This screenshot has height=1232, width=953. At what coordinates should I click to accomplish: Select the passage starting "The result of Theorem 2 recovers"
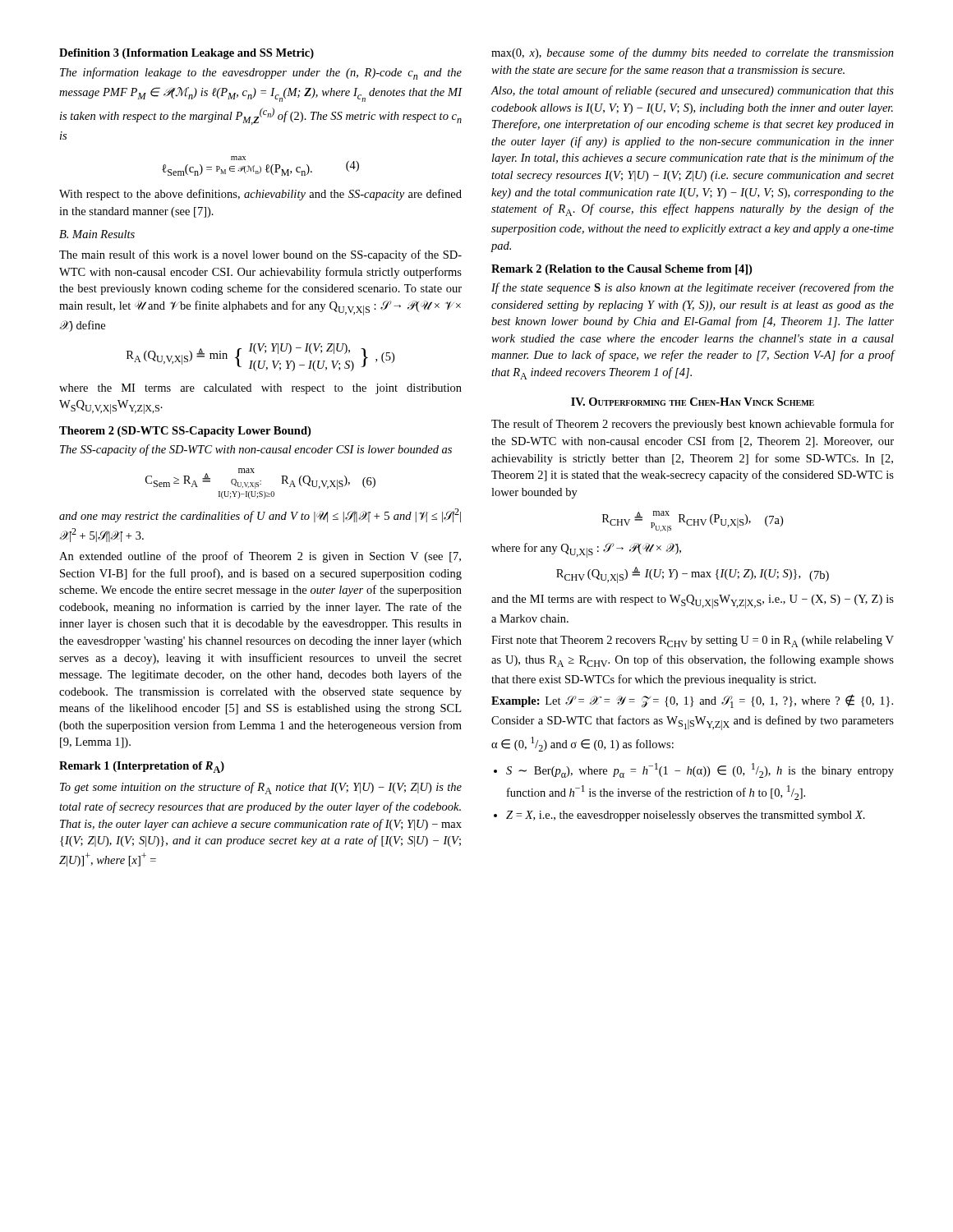point(693,458)
